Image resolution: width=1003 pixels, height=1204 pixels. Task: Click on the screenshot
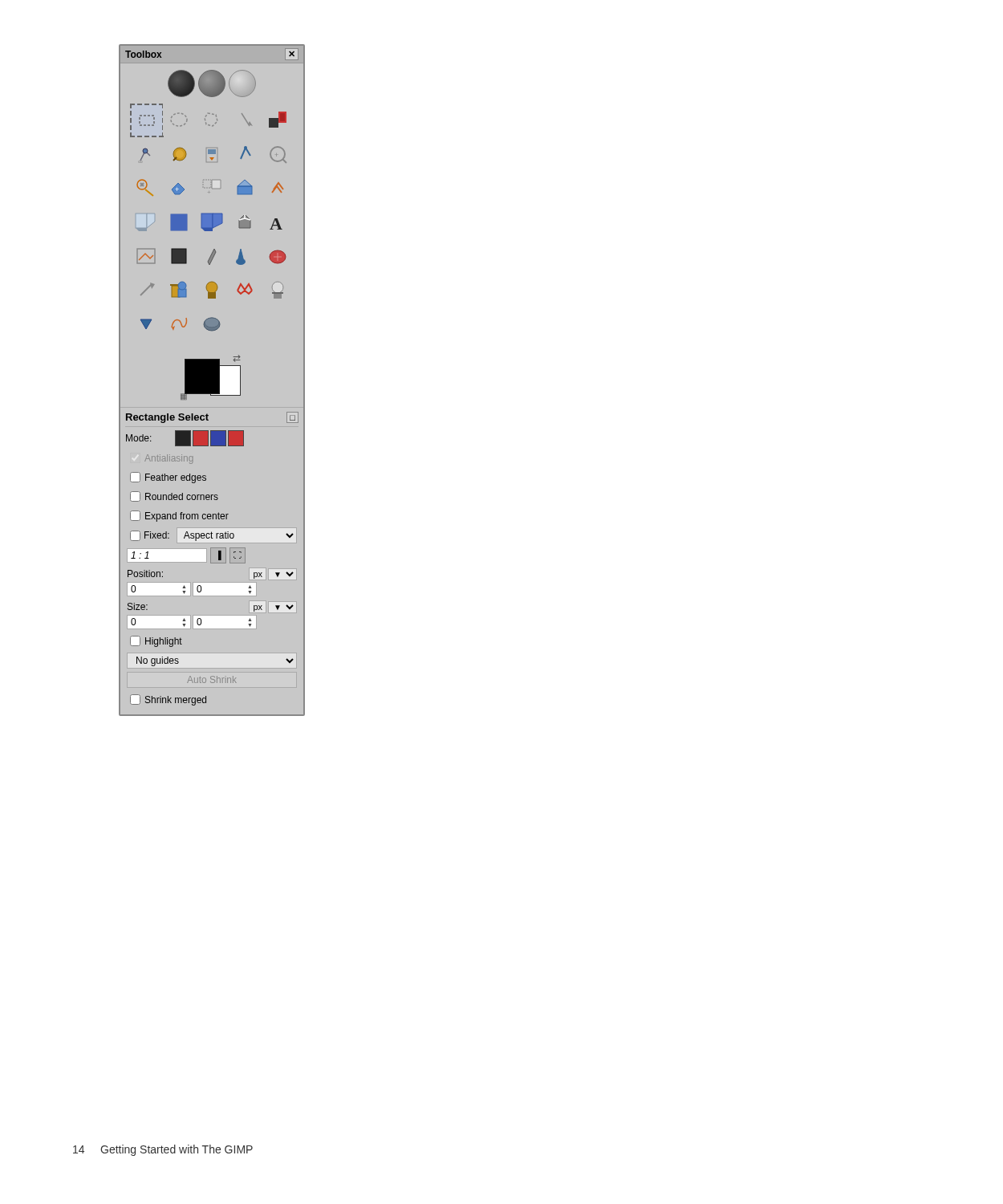click(x=212, y=380)
